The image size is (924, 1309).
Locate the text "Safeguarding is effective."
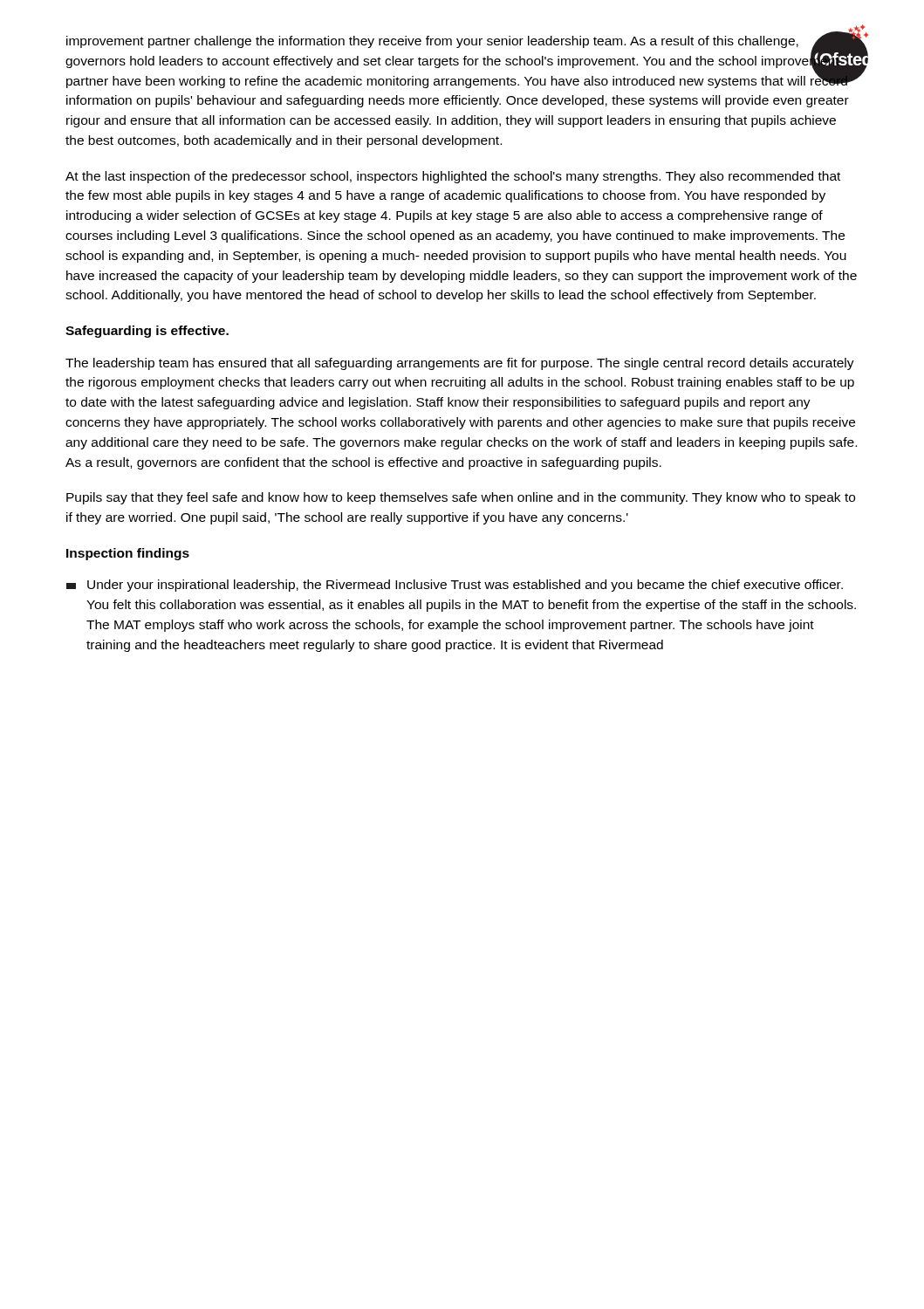coord(147,330)
